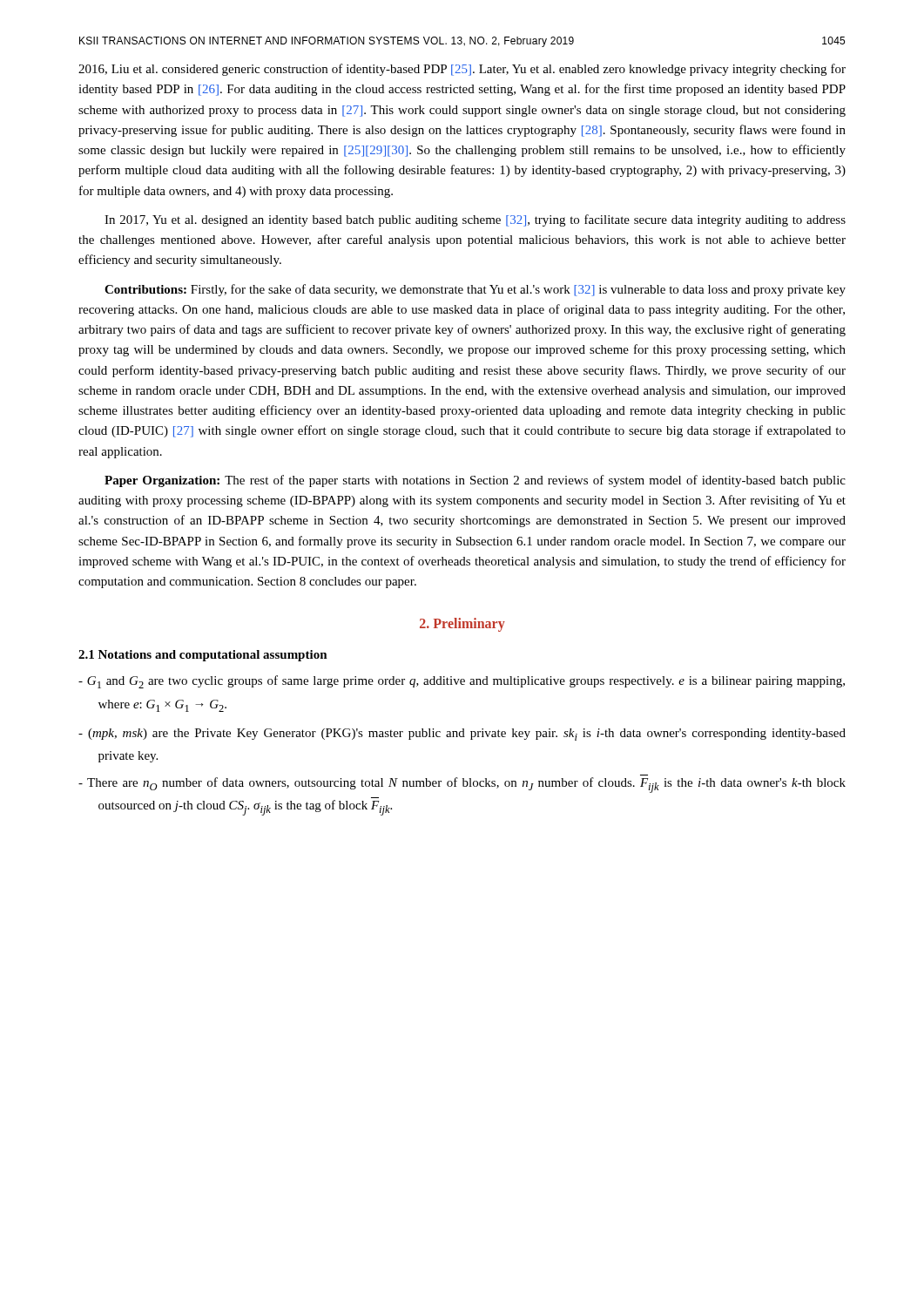
Task: Find the block on this page that starts "(mpk, msk) are the Private Key Generator"
Action: click(x=462, y=744)
